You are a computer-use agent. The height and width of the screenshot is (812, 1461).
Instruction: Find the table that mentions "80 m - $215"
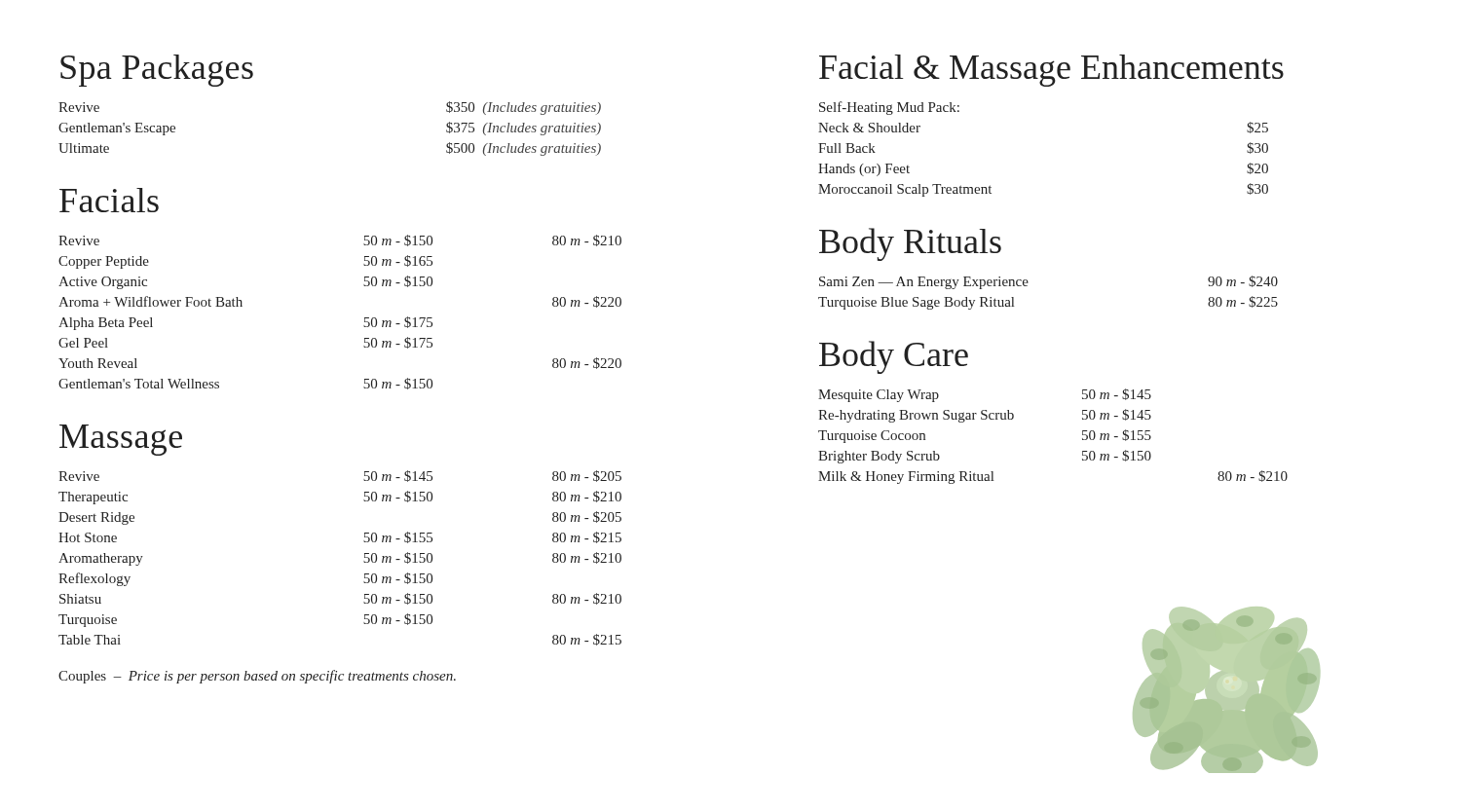click(x=399, y=558)
